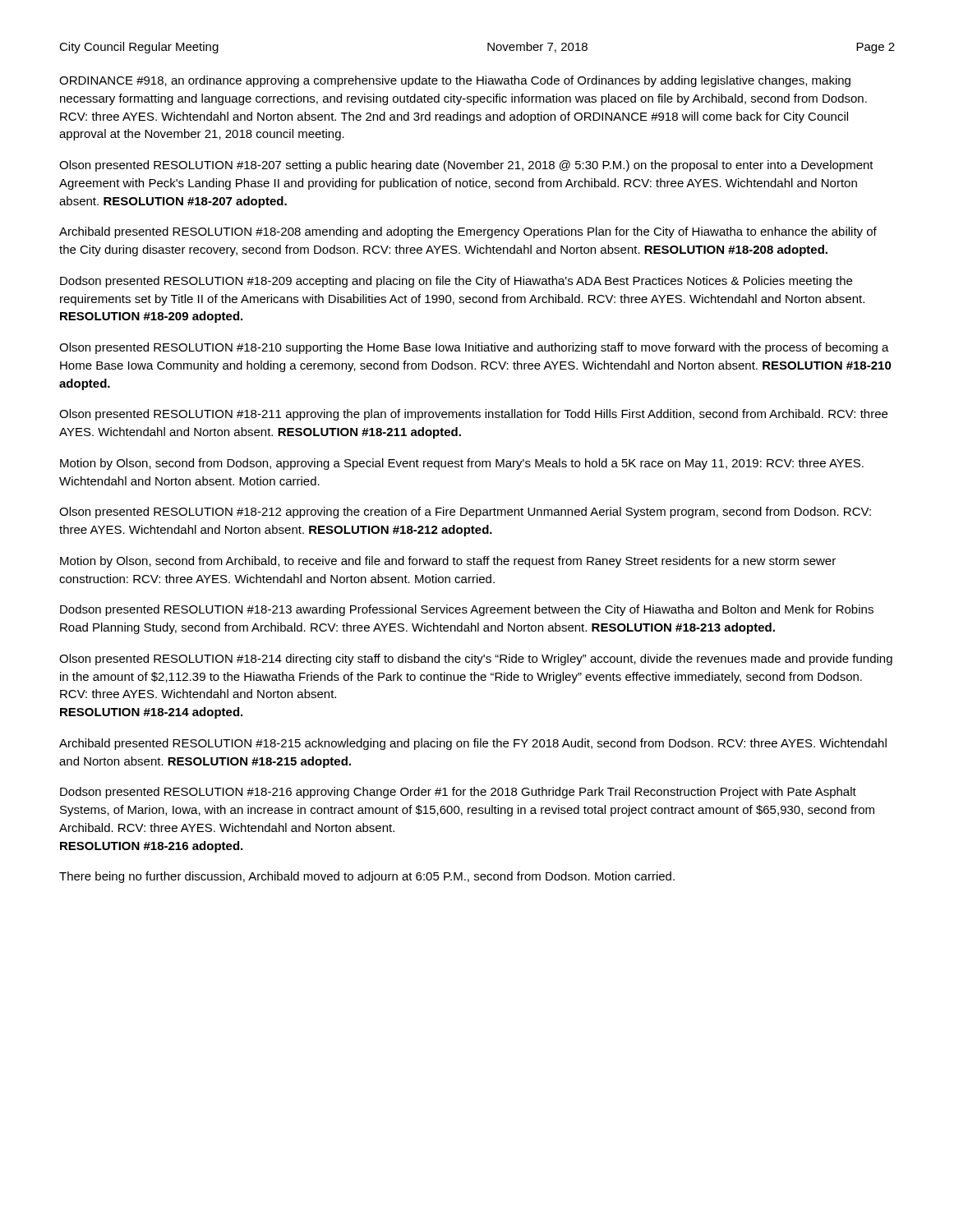Find the block starting "Olson presented RESOLUTION #18-211"

474,423
